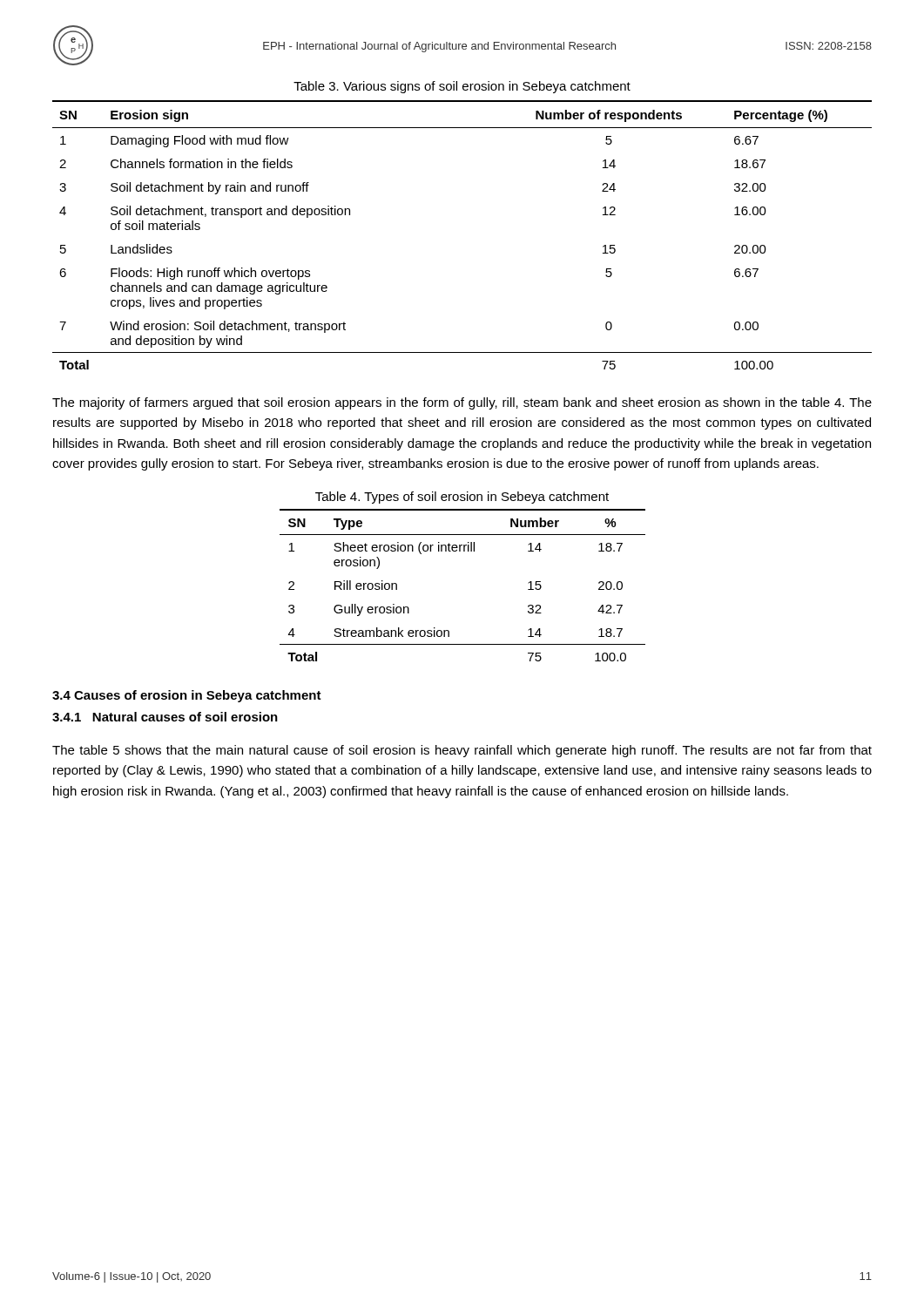
Task: Find the table that mentions "Rill erosion"
Action: (462, 589)
